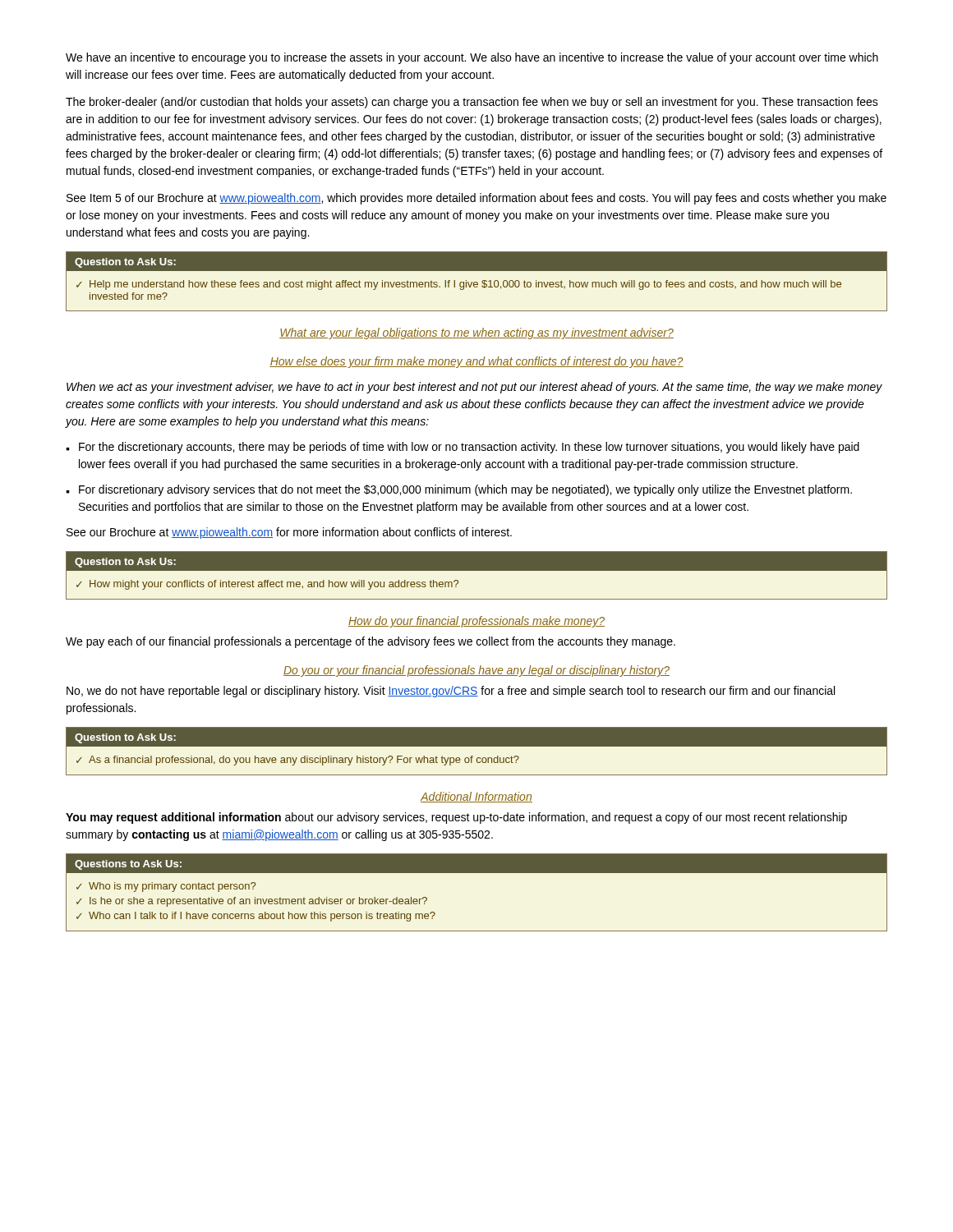Click on the text block starting "See Item 5 of our"
The width and height of the screenshot is (953, 1232).
pos(476,216)
